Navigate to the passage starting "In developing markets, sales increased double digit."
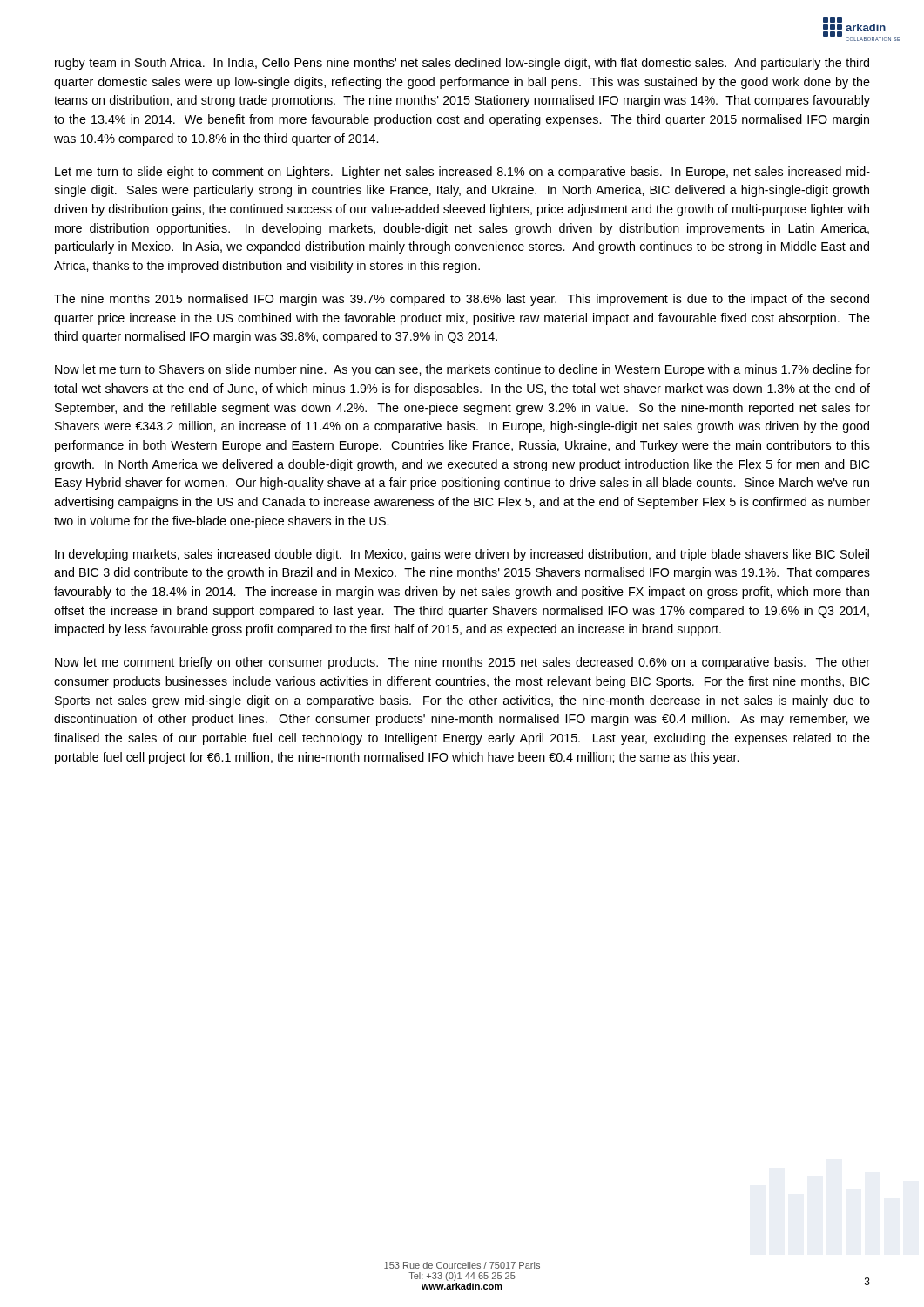The width and height of the screenshot is (924, 1307). point(462,592)
